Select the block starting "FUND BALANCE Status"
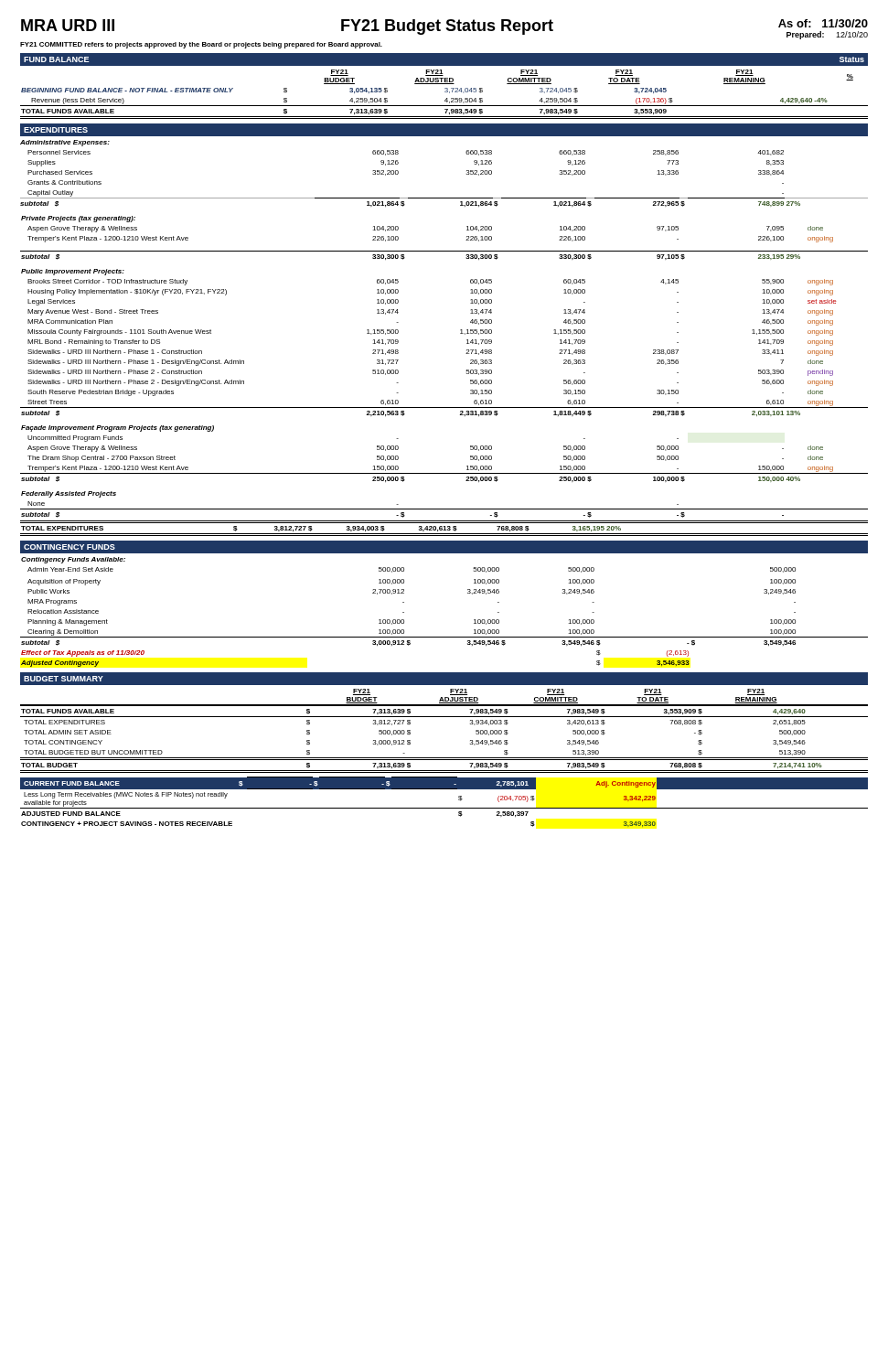888x1372 pixels. point(444,59)
